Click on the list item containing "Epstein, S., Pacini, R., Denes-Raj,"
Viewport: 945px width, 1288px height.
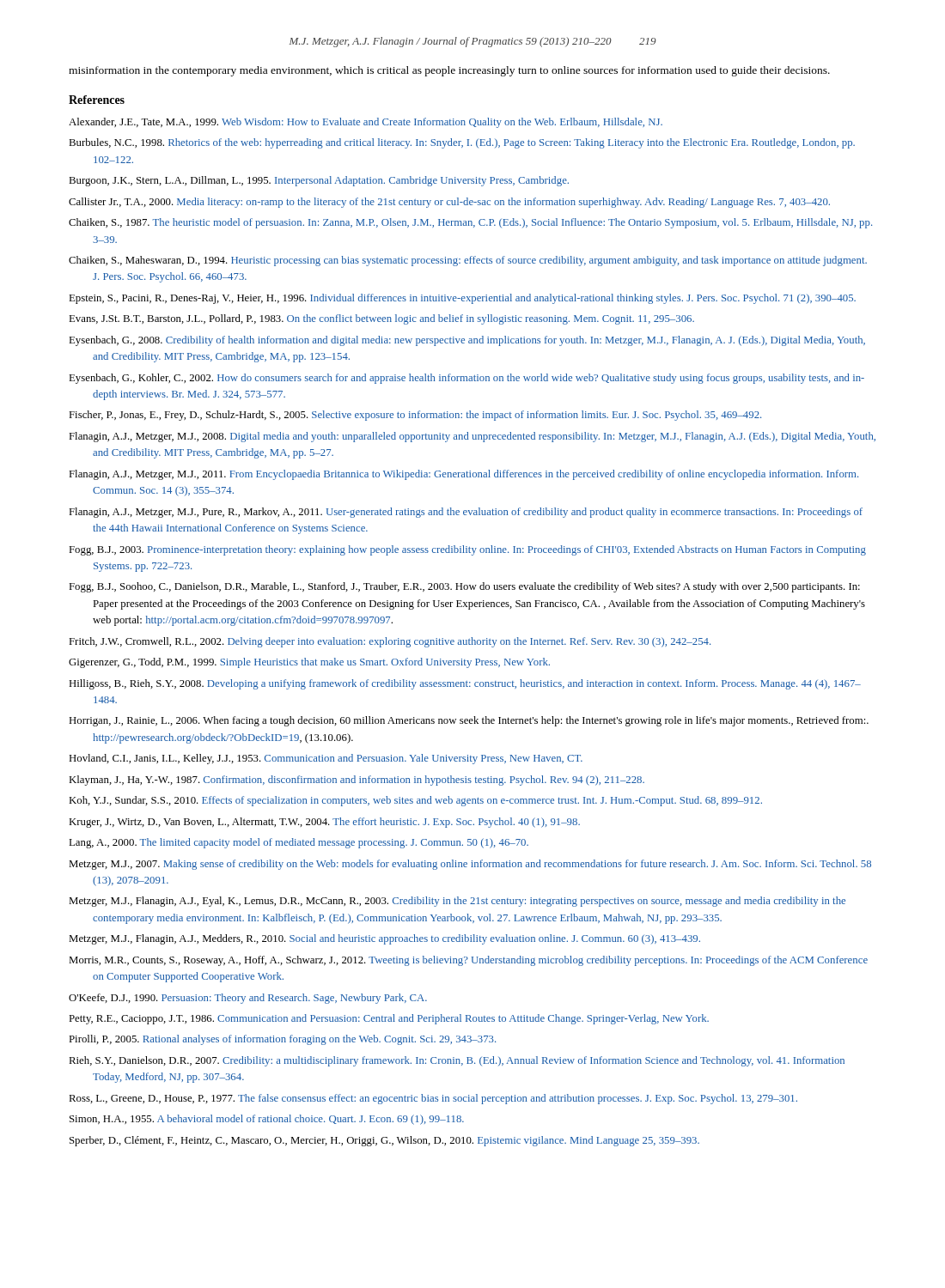point(463,298)
